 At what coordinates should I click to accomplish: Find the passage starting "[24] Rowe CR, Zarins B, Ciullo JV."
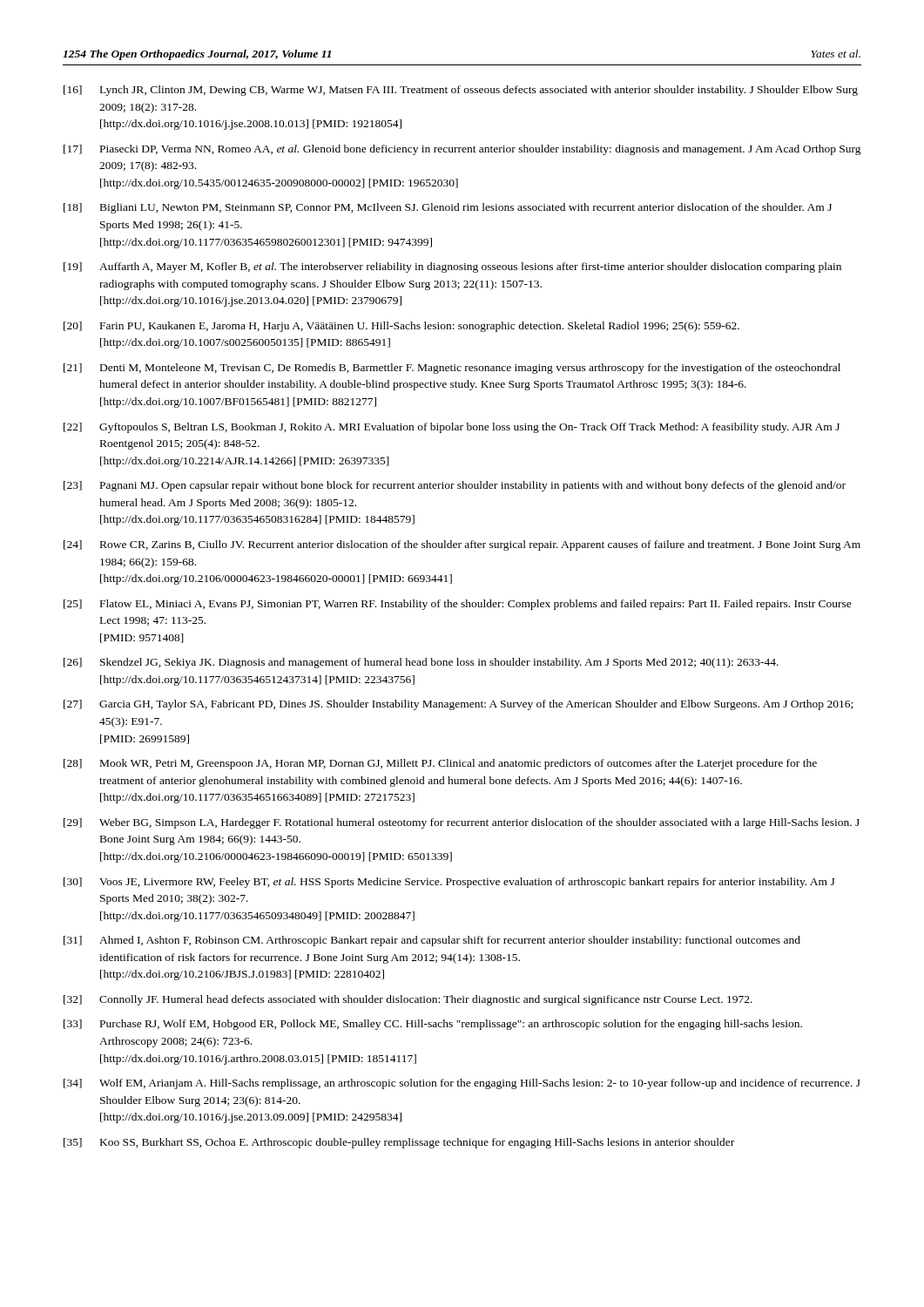point(462,545)
